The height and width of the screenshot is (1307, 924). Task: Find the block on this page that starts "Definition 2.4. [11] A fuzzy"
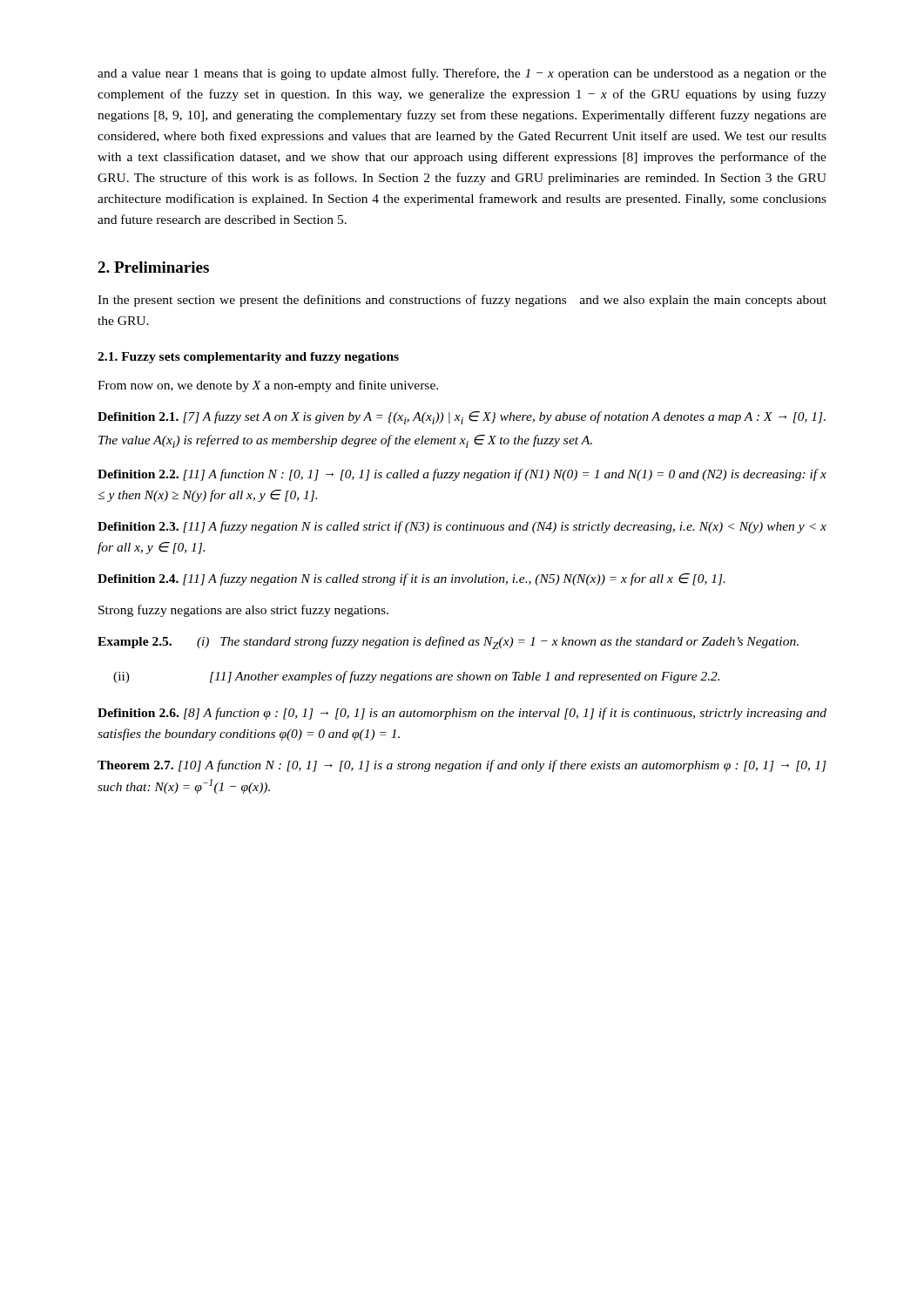[x=462, y=579]
